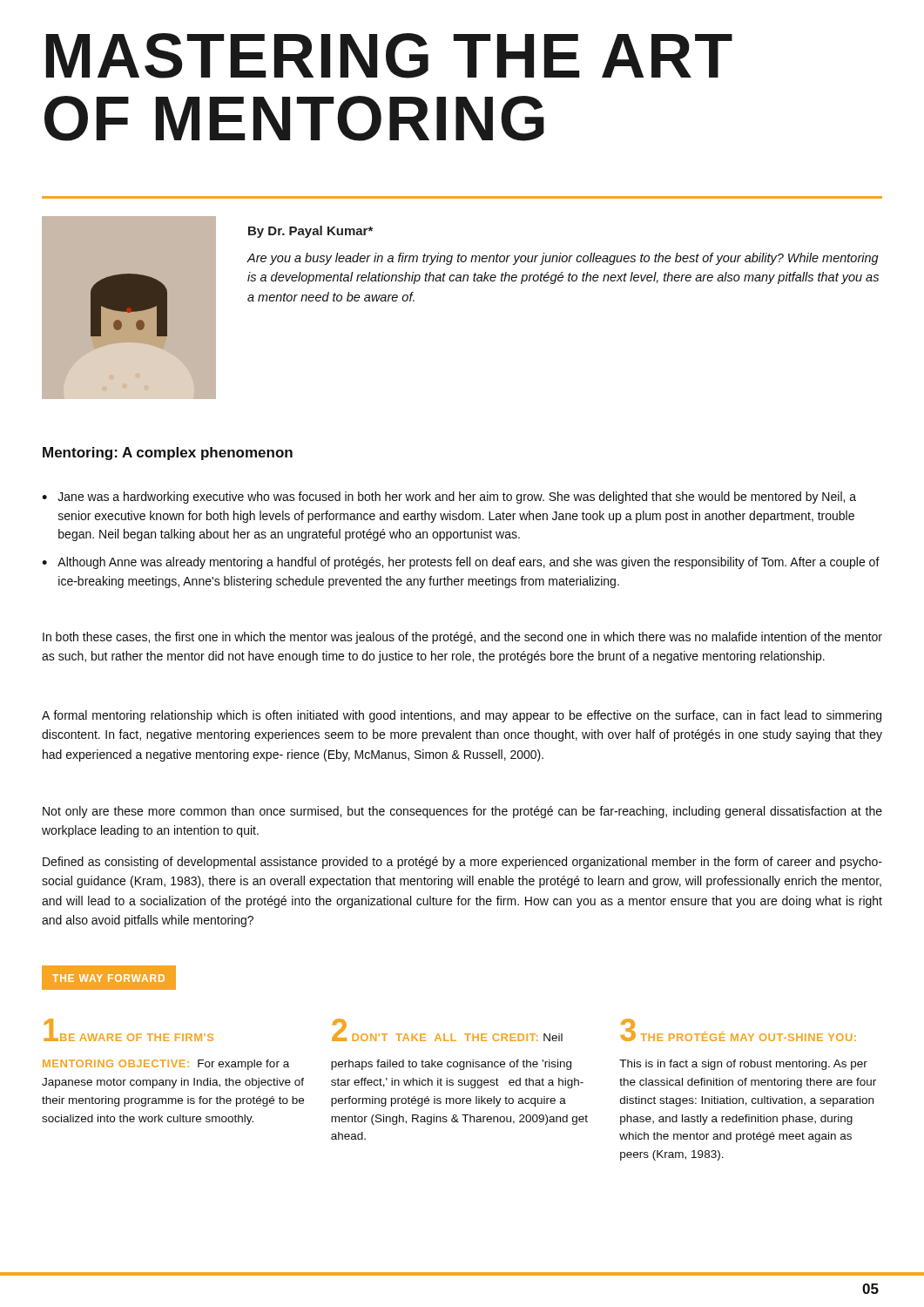Find the block on this page that starts "• Although Anne was already mentoring a"
Screen dimensions: 1307x924
(x=462, y=572)
